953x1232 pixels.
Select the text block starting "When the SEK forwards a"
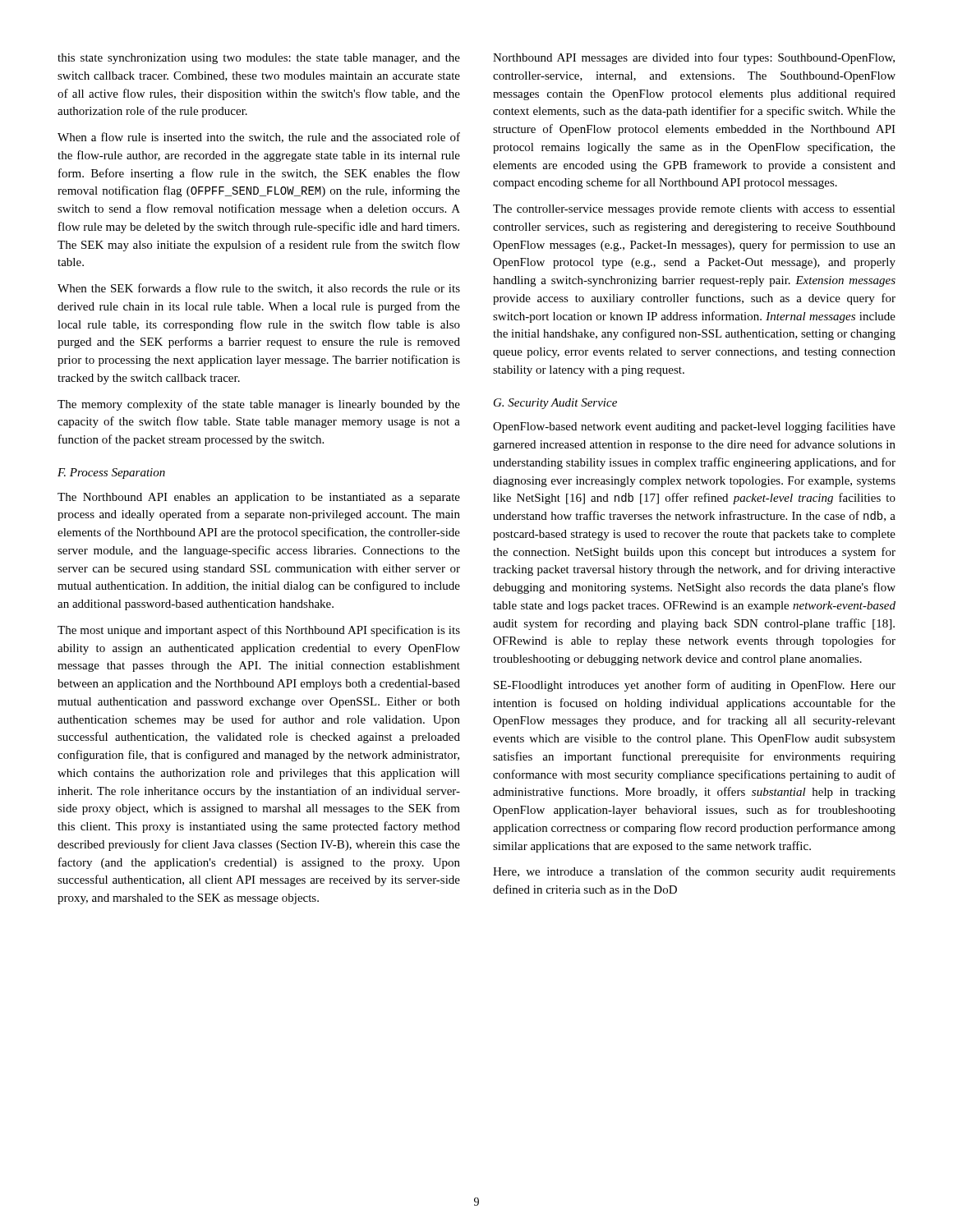[x=259, y=334]
